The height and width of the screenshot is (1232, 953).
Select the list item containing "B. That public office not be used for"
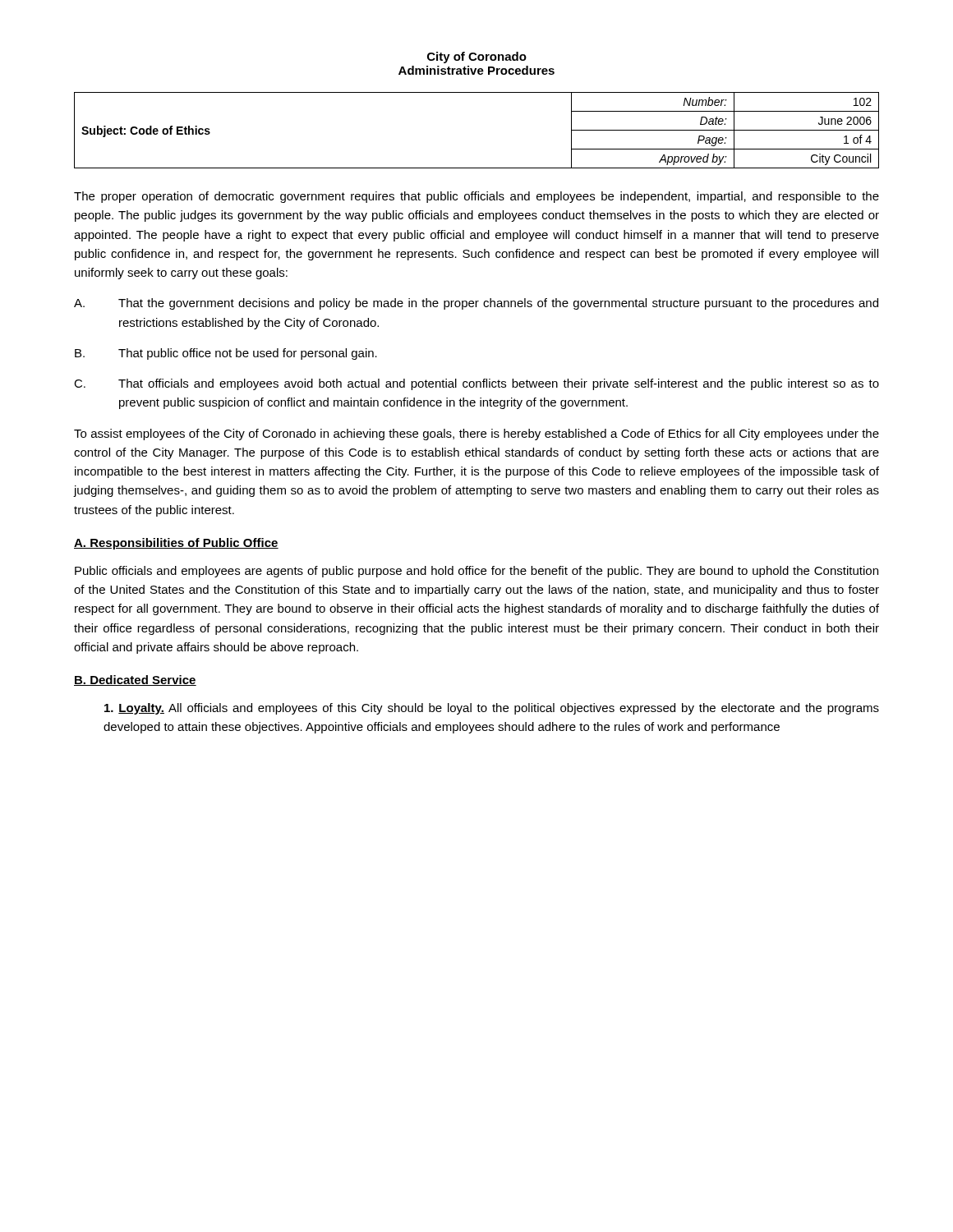(x=226, y=354)
